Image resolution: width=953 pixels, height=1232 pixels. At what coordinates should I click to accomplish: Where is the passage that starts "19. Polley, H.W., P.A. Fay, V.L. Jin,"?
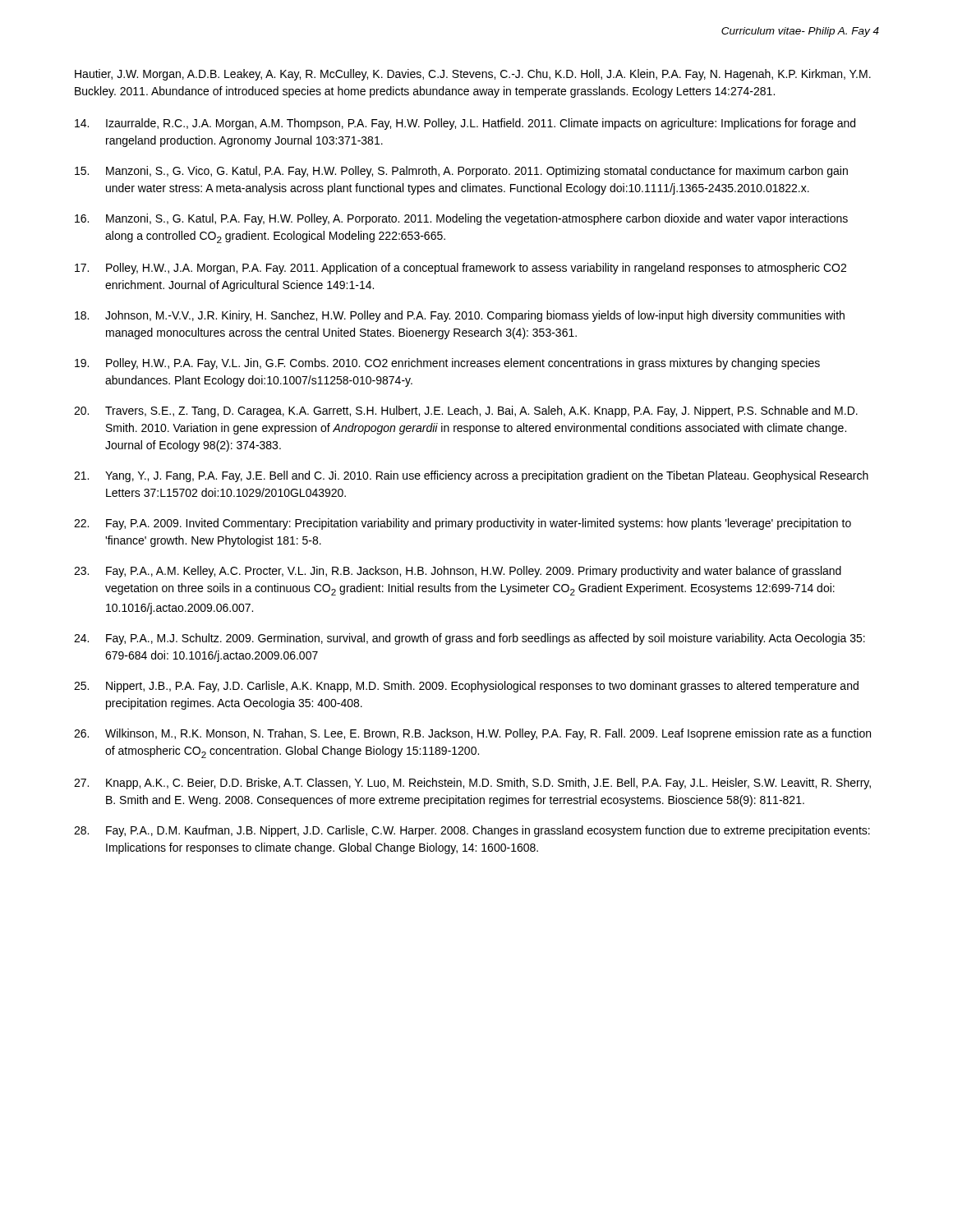click(x=476, y=372)
